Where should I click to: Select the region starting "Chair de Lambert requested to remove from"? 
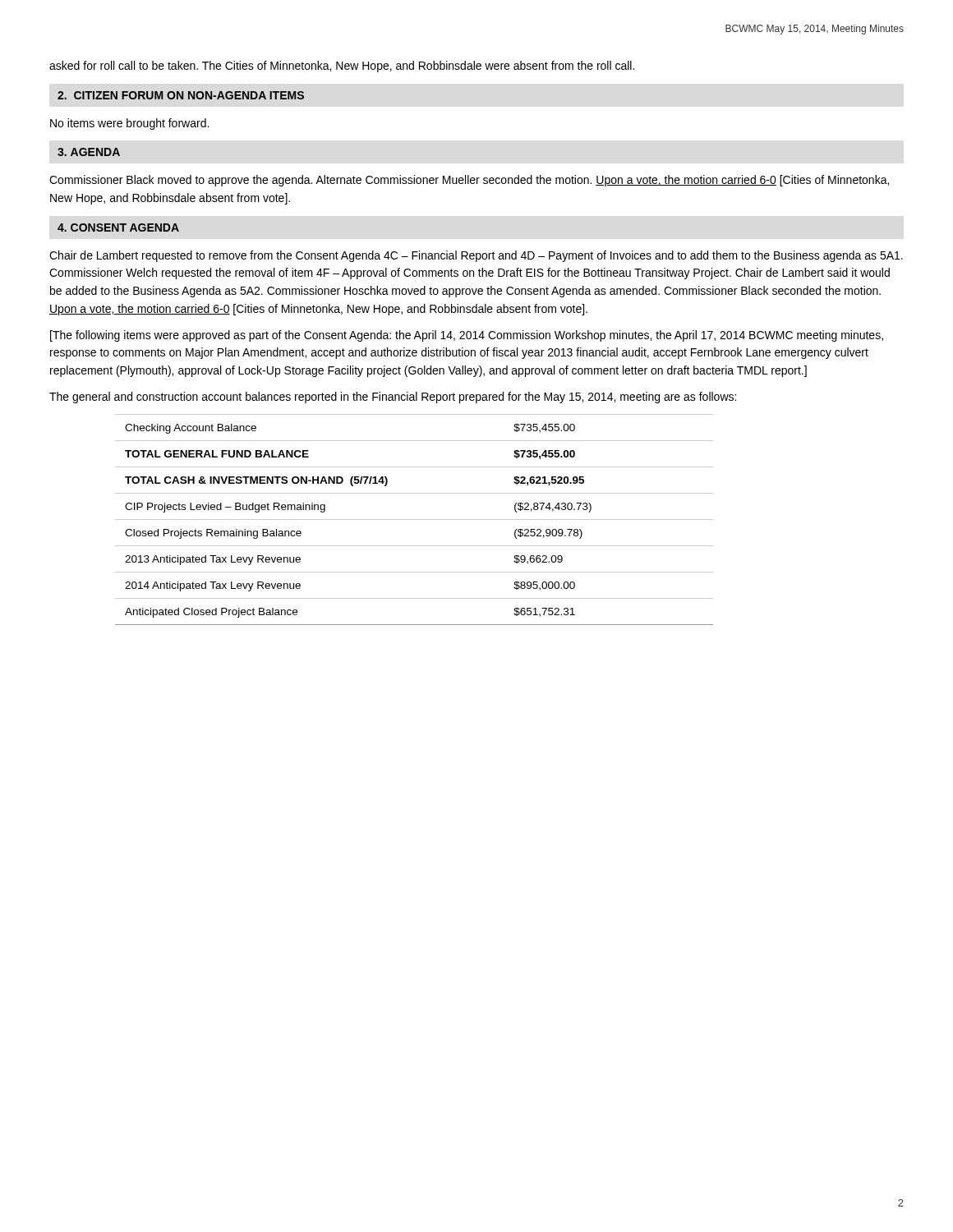click(x=476, y=282)
